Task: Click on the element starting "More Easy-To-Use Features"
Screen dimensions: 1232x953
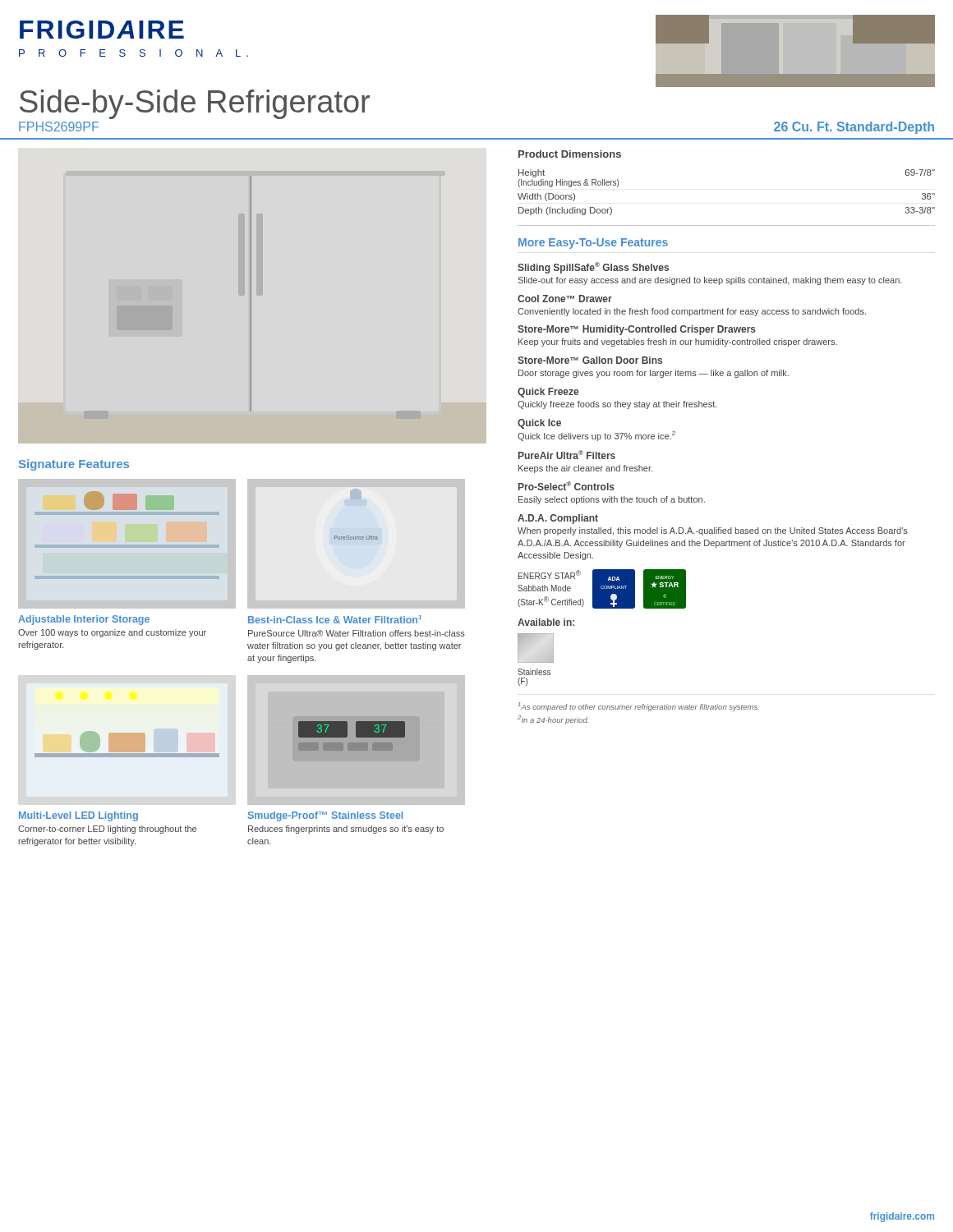Action: point(593,242)
